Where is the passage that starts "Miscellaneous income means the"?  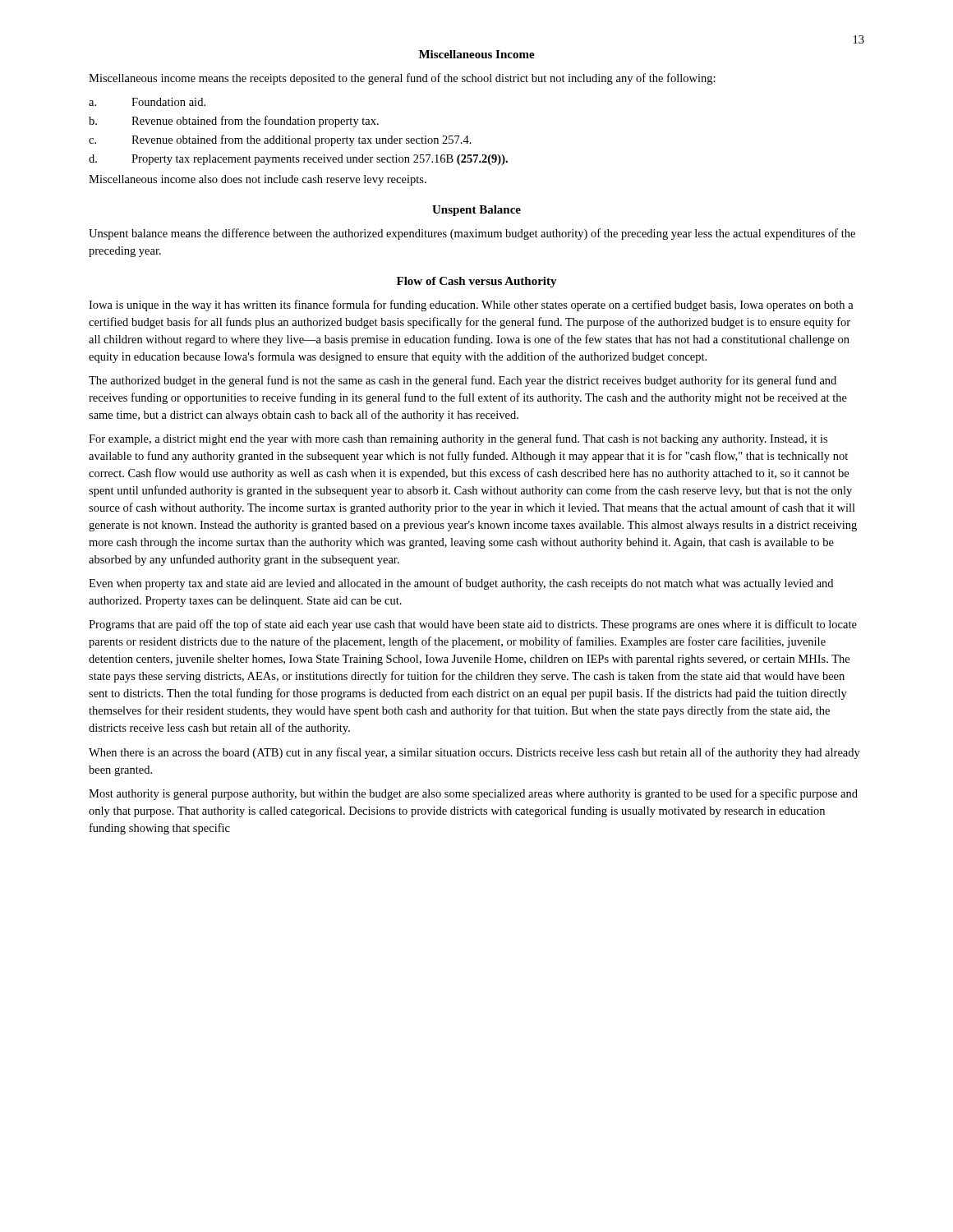click(402, 78)
